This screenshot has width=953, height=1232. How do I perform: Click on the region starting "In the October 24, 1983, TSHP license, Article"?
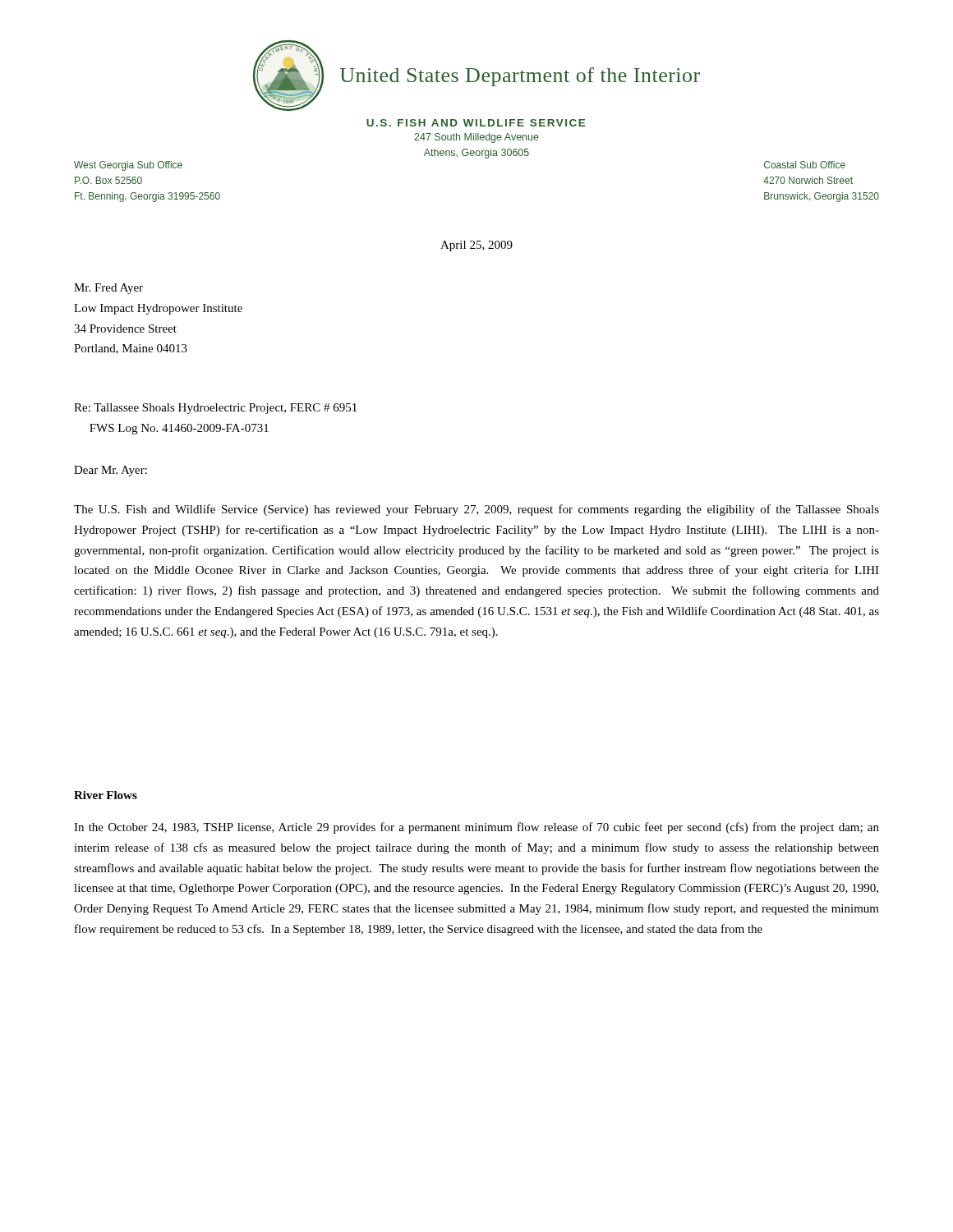pyautogui.click(x=476, y=878)
